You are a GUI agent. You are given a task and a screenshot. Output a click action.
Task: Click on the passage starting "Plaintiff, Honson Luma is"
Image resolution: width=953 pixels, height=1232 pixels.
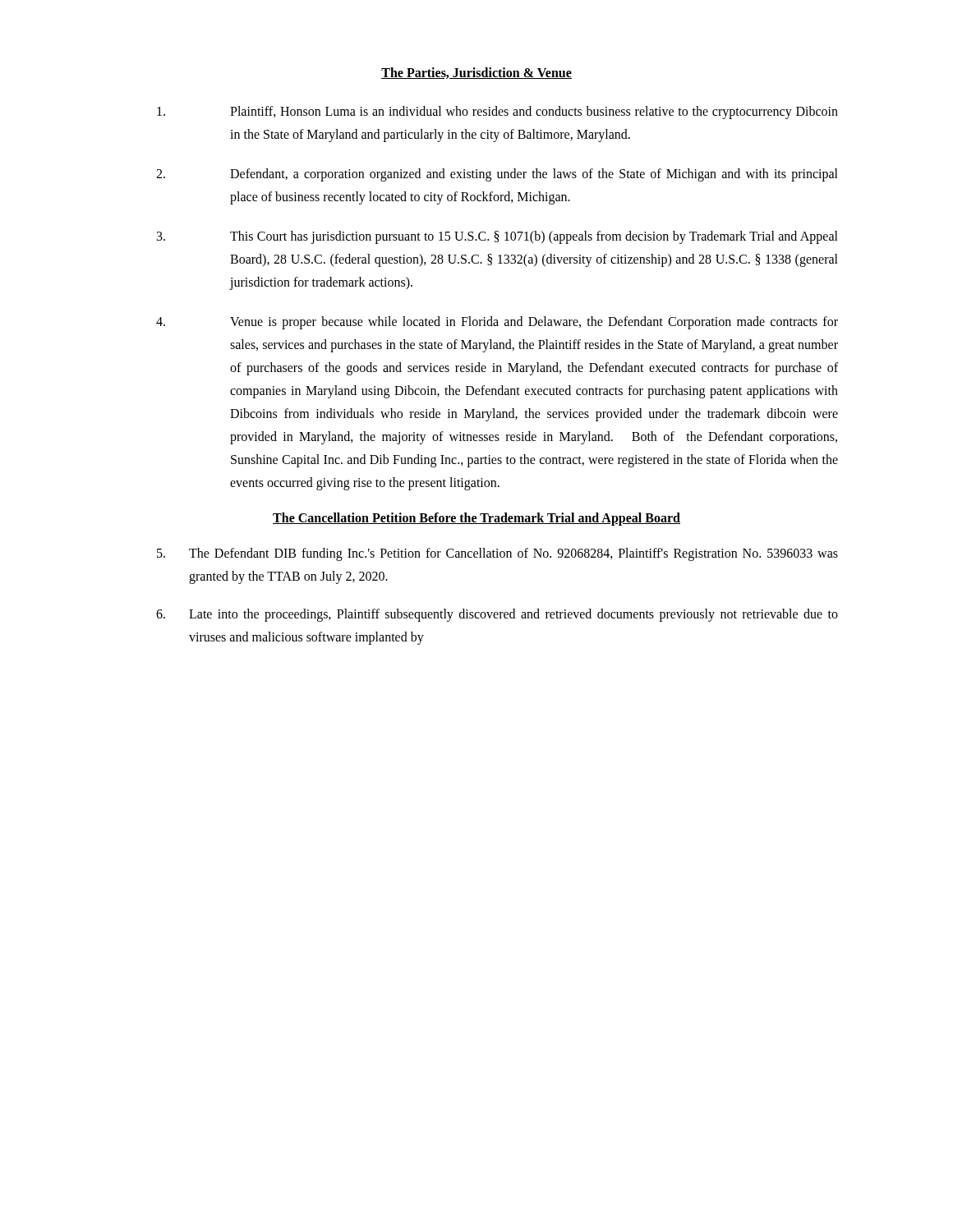pyautogui.click(x=476, y=123)
